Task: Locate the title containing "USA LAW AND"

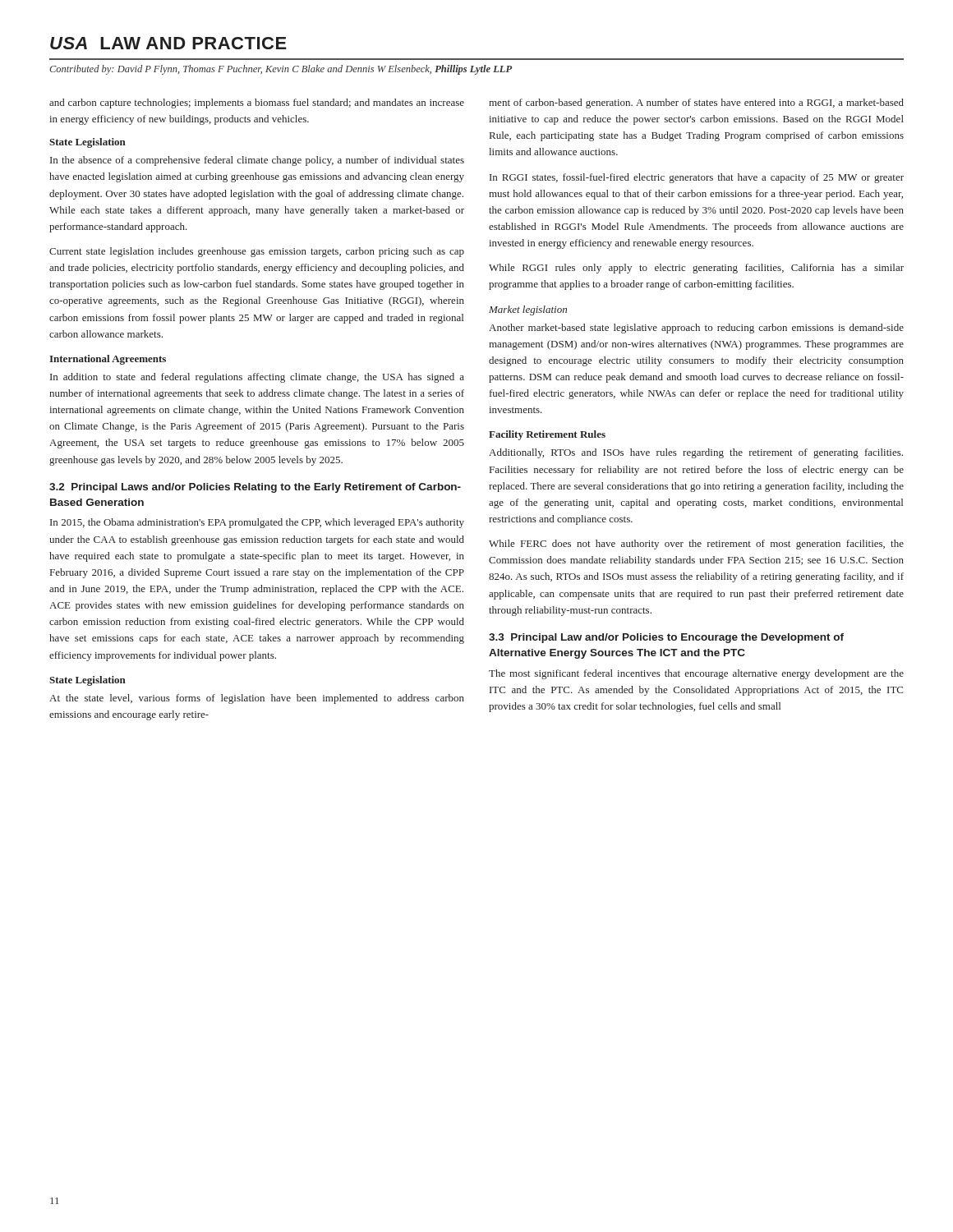Action: 168,43
